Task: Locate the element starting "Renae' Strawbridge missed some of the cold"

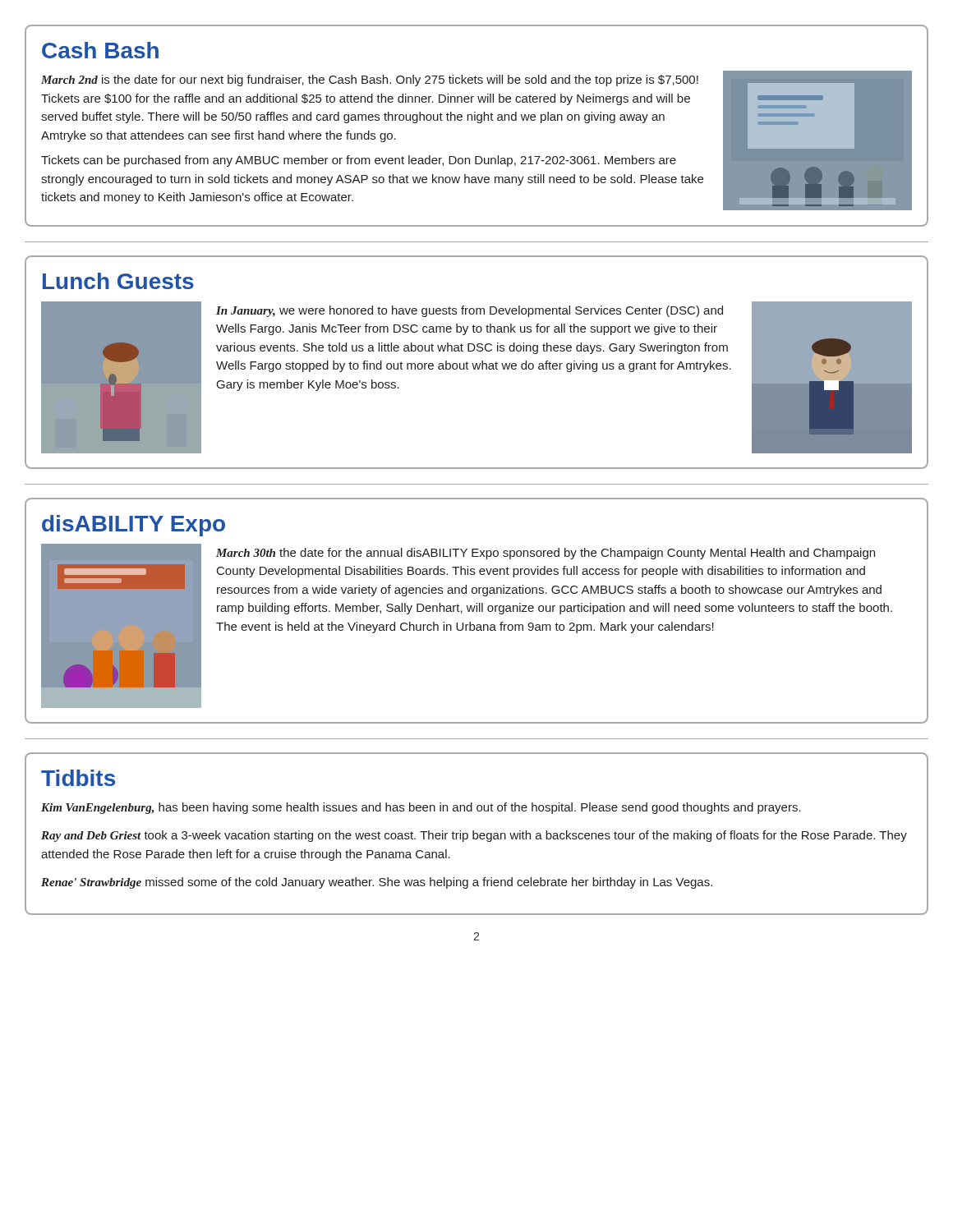Action: click(476, 882)
